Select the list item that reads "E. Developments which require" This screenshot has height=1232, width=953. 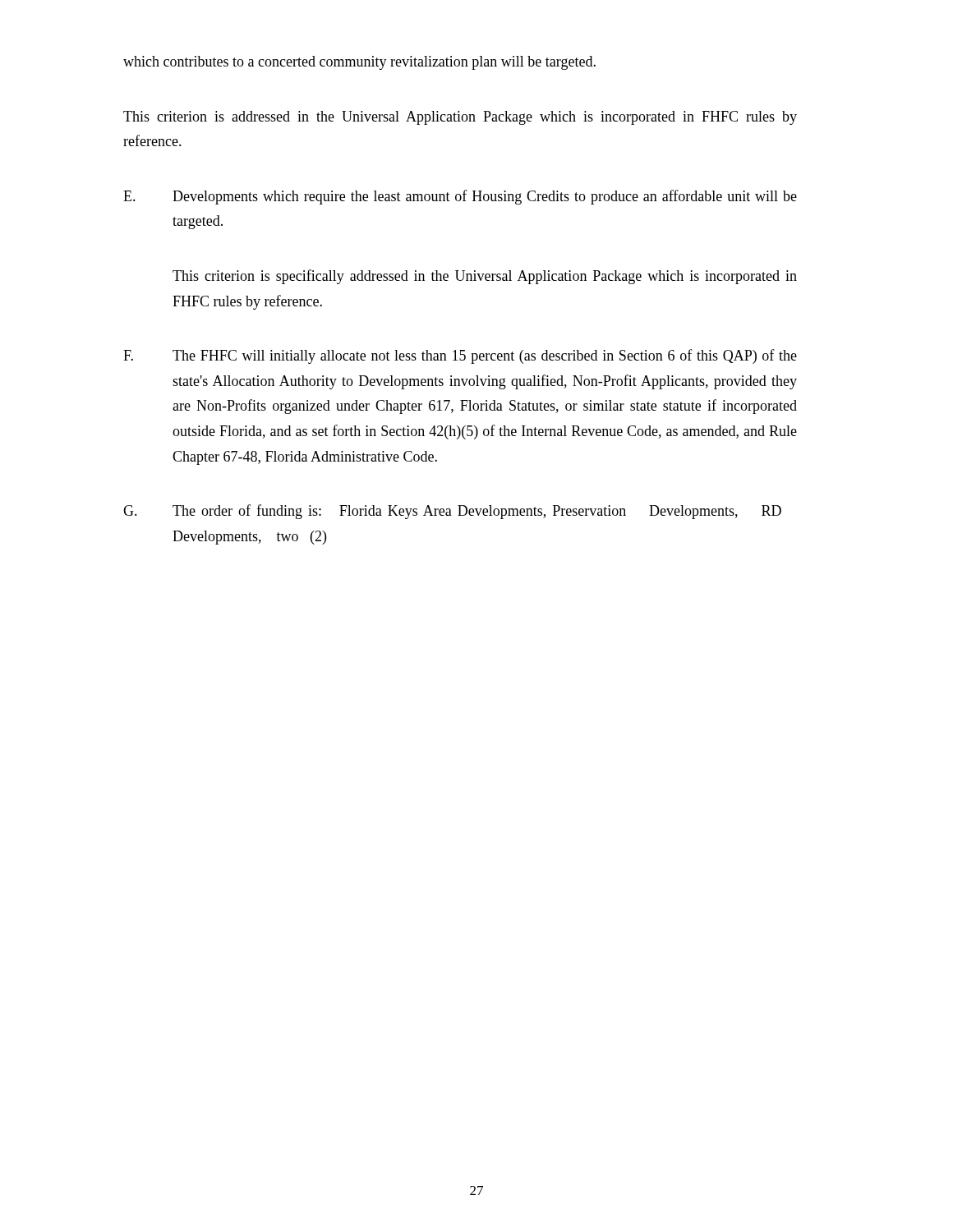pyautogui.click(x=460, y=209)
